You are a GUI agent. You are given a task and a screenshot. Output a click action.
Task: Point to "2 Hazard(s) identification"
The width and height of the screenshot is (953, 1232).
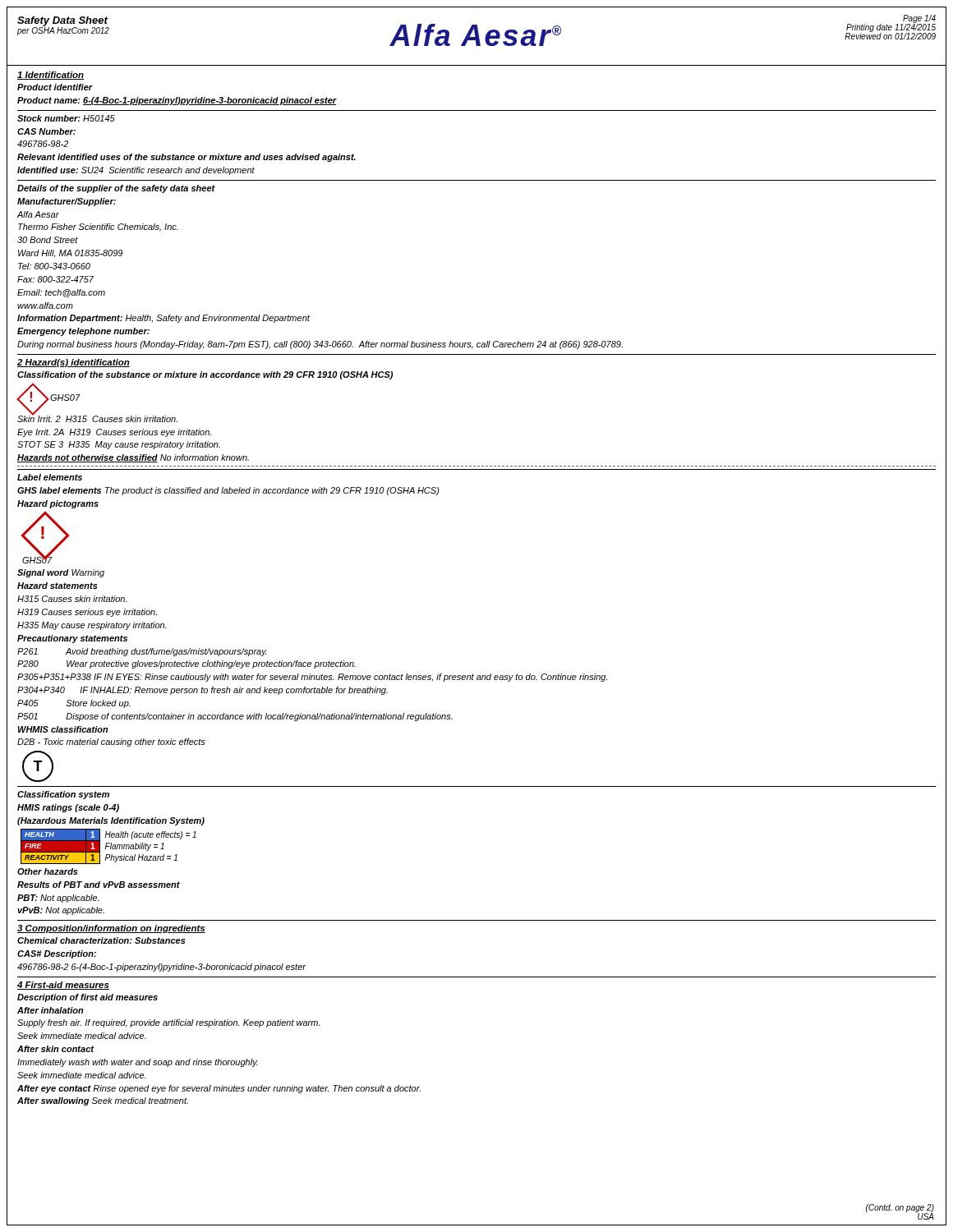point(73,362)
